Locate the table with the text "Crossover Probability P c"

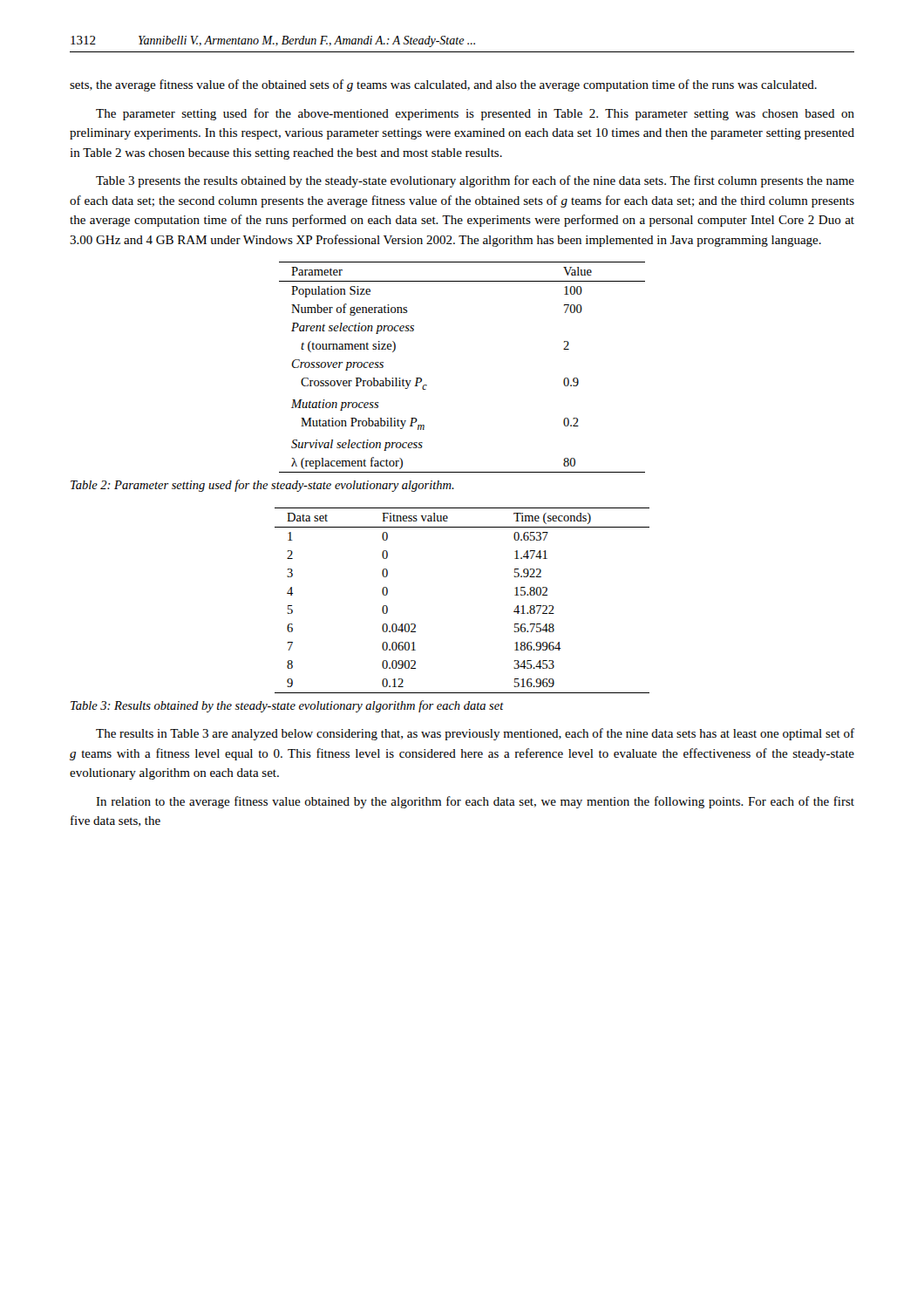(462, 367)
